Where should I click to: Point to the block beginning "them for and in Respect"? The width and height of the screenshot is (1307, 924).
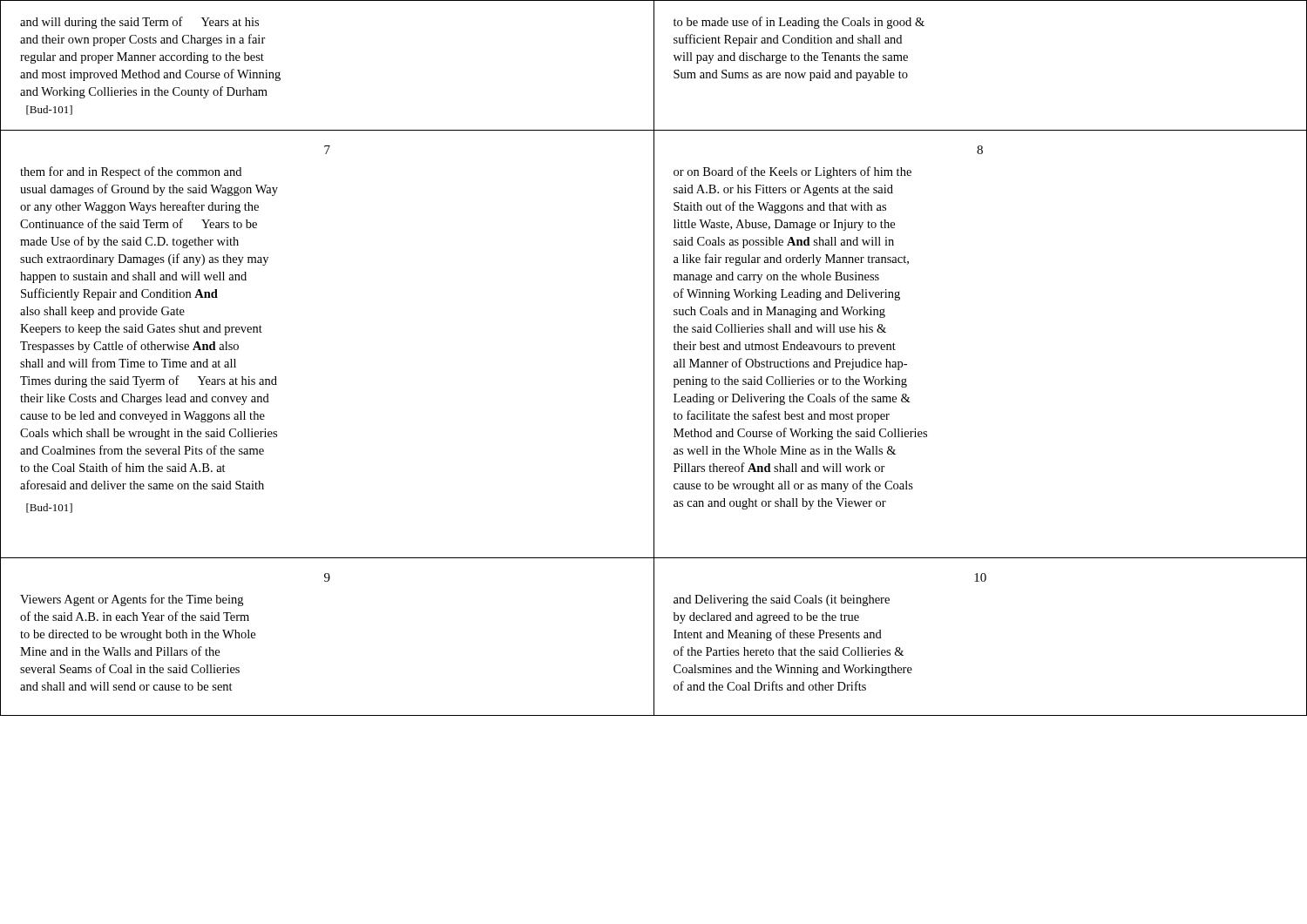coord(149,328)
